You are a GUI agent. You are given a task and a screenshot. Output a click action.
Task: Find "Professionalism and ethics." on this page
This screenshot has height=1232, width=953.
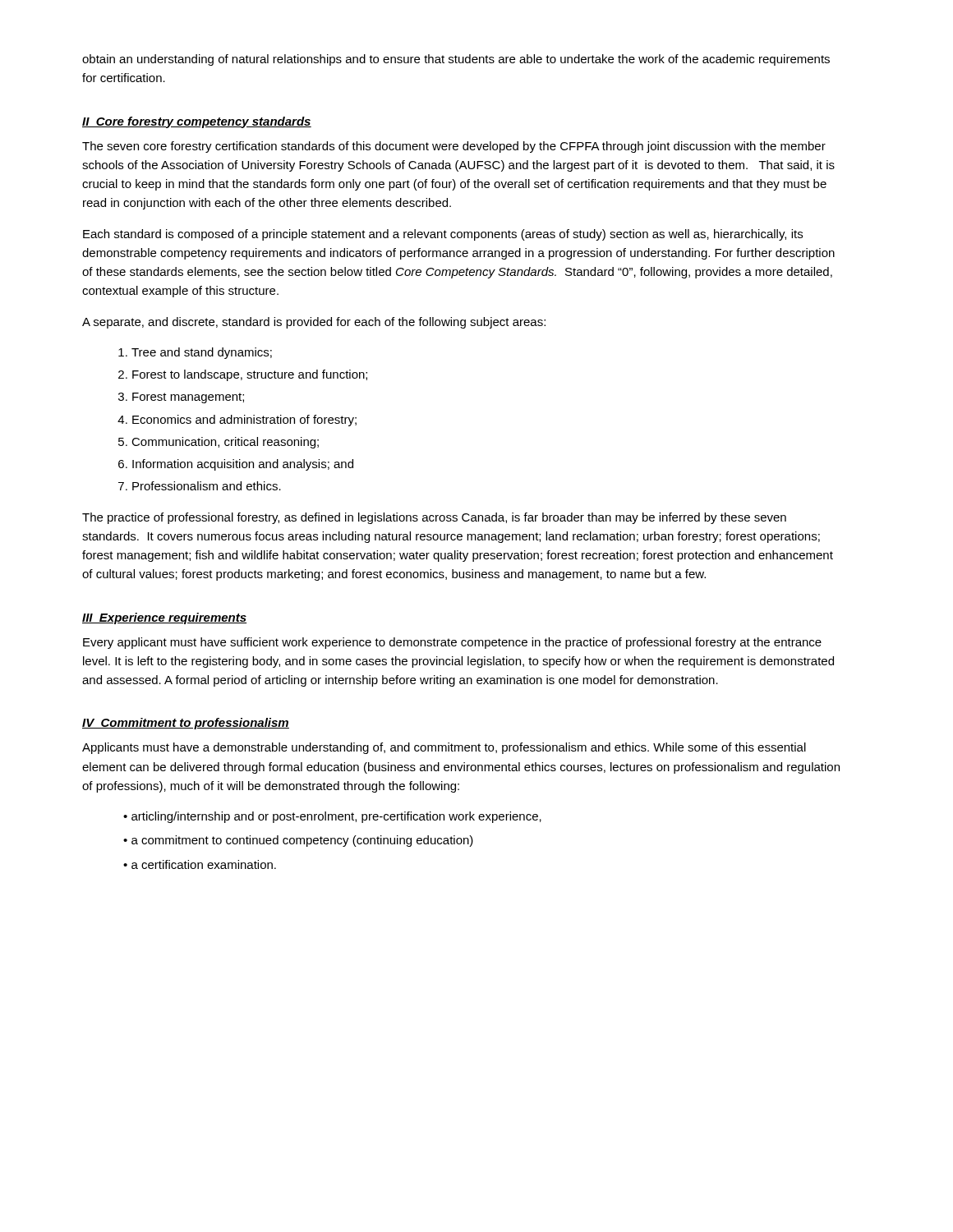coord(207,486)
